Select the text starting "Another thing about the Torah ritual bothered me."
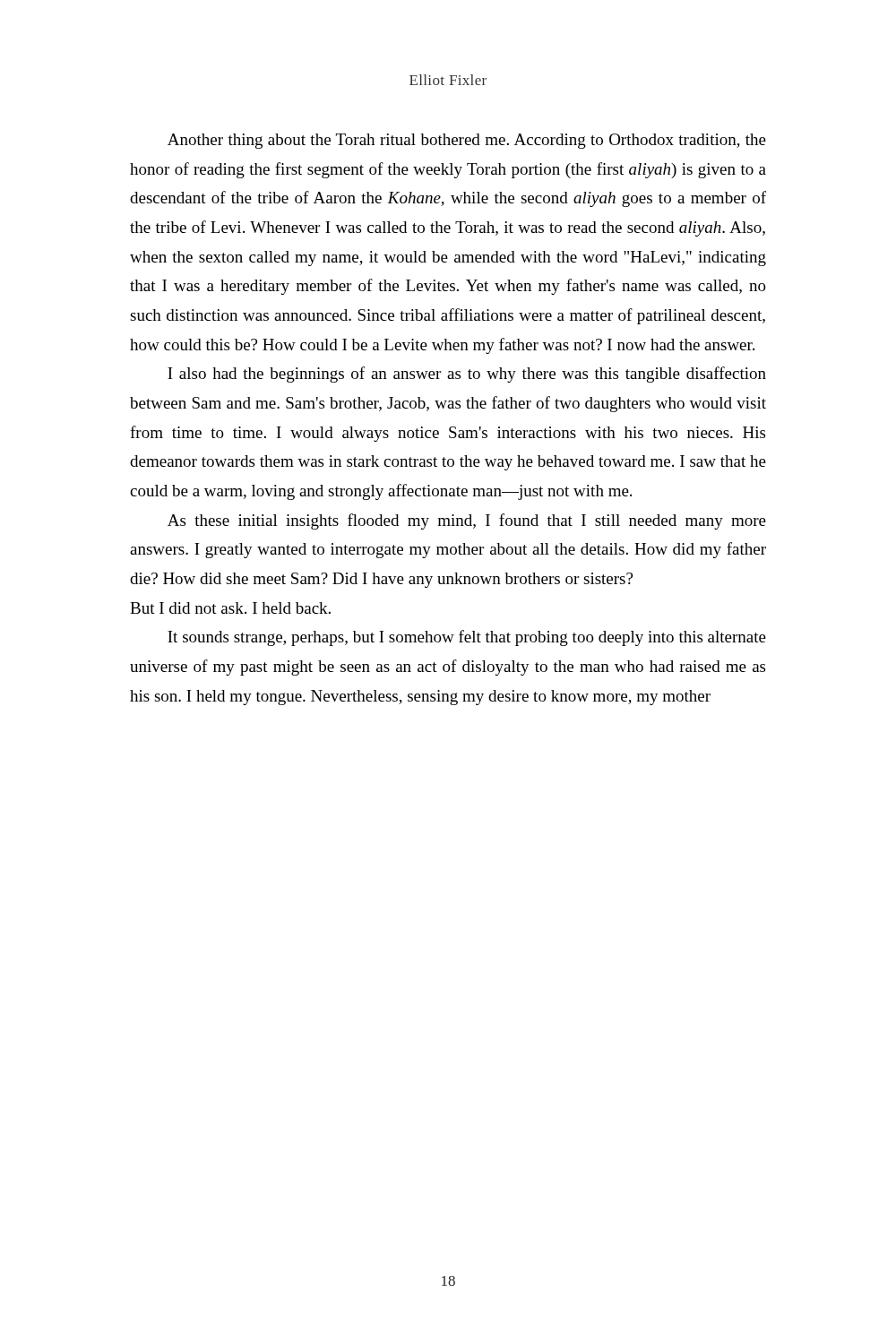896x1344 pixels. (x=448, y=418)
